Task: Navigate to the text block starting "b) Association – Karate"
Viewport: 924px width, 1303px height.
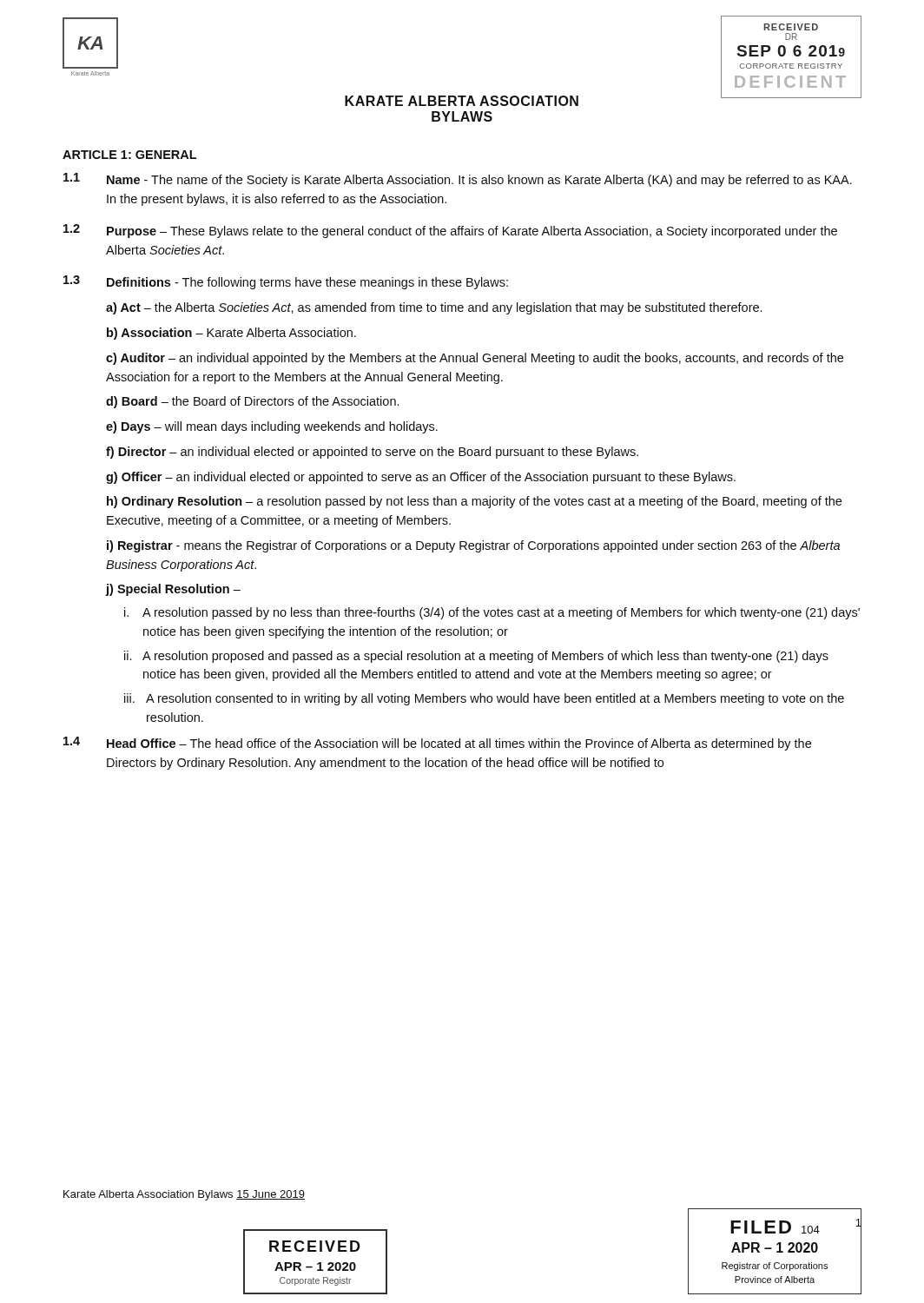Action: pyautogui.click(x=231, y=333)
